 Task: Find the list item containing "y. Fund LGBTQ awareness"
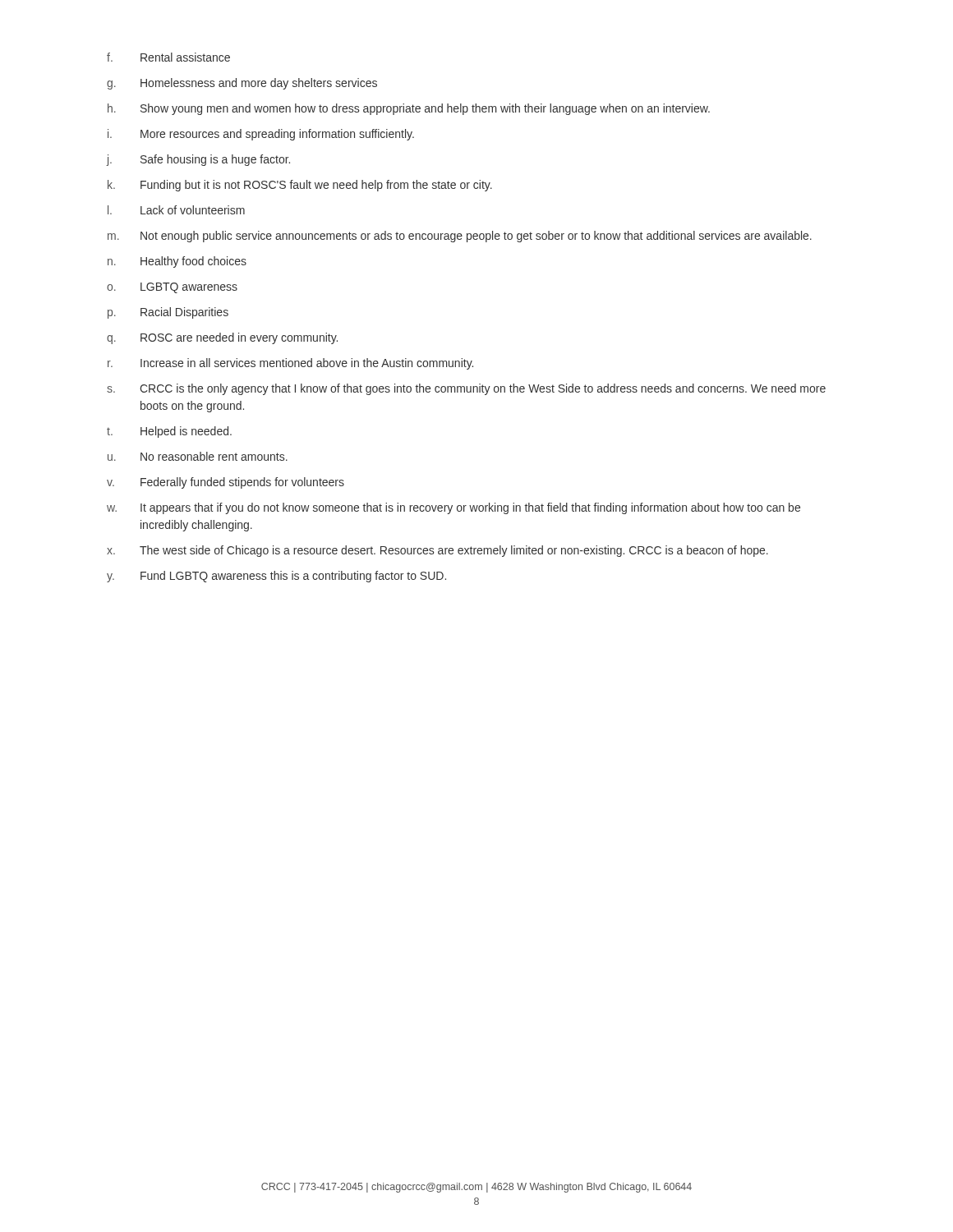click(276, 577)
